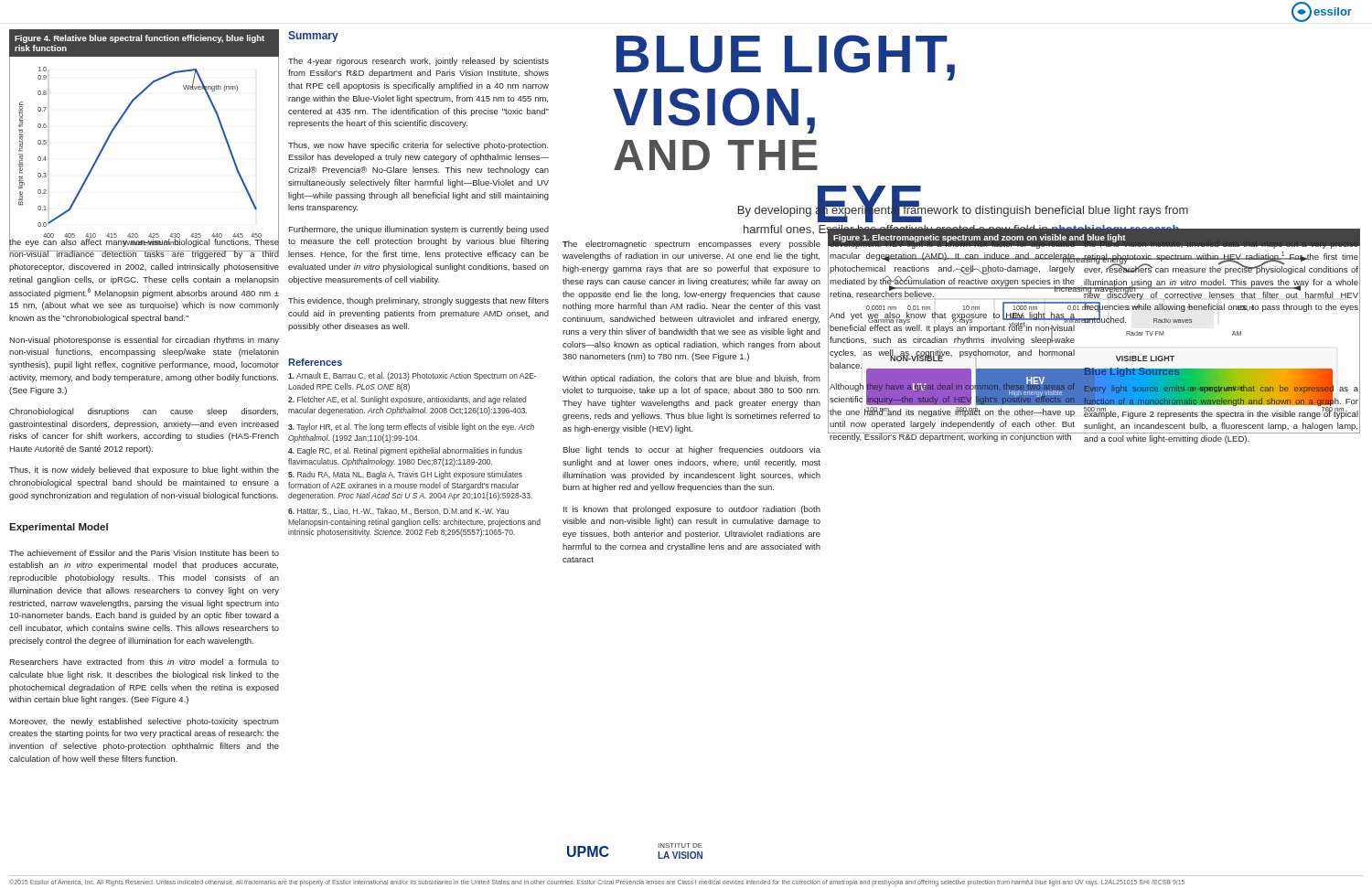This screenshot has height=888, width=1372.
Task: Click on the infographic
Action: tap(1094, 331)
